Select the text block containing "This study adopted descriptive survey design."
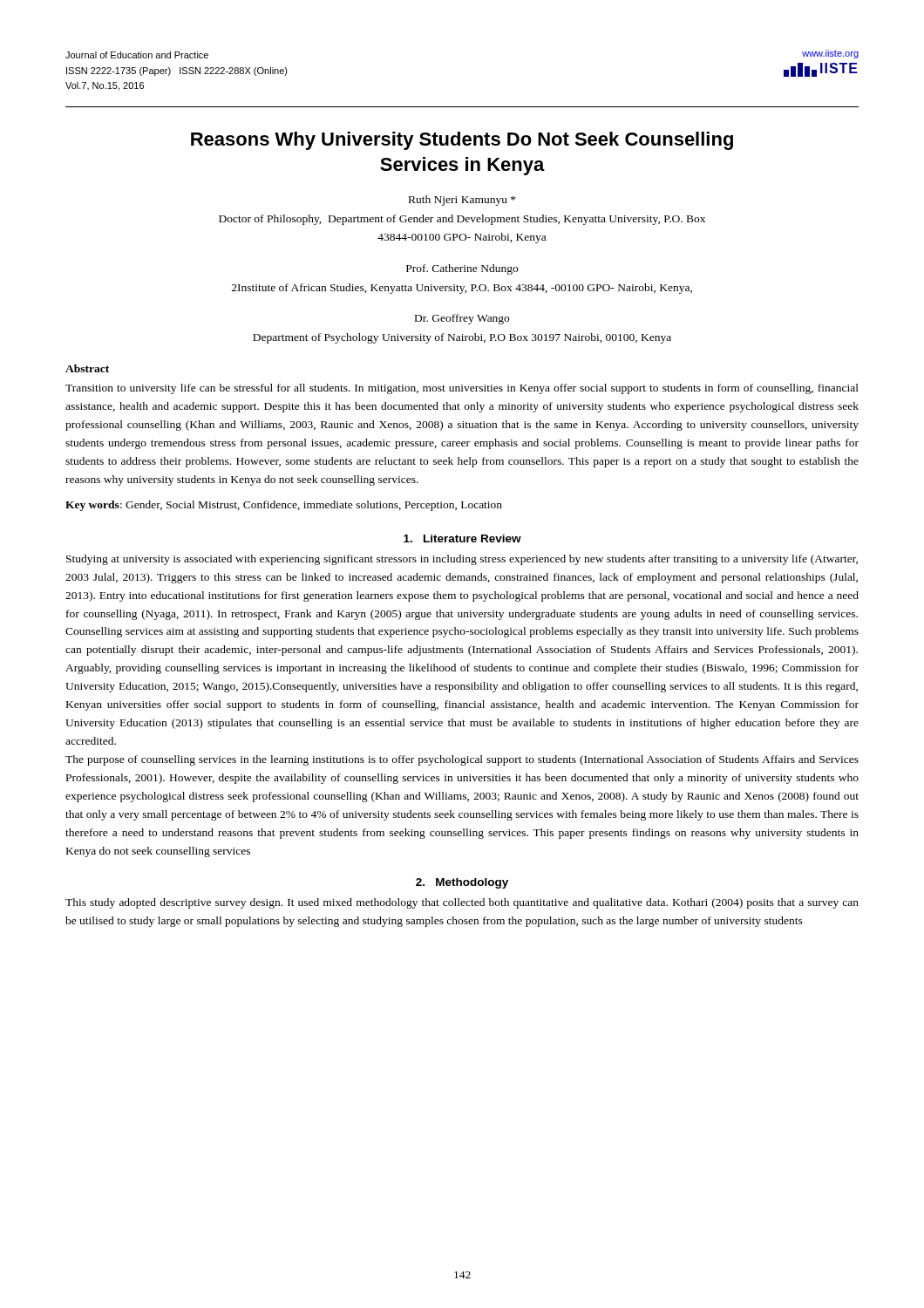Screen dimensions: 1308x924 click(462, 912)
